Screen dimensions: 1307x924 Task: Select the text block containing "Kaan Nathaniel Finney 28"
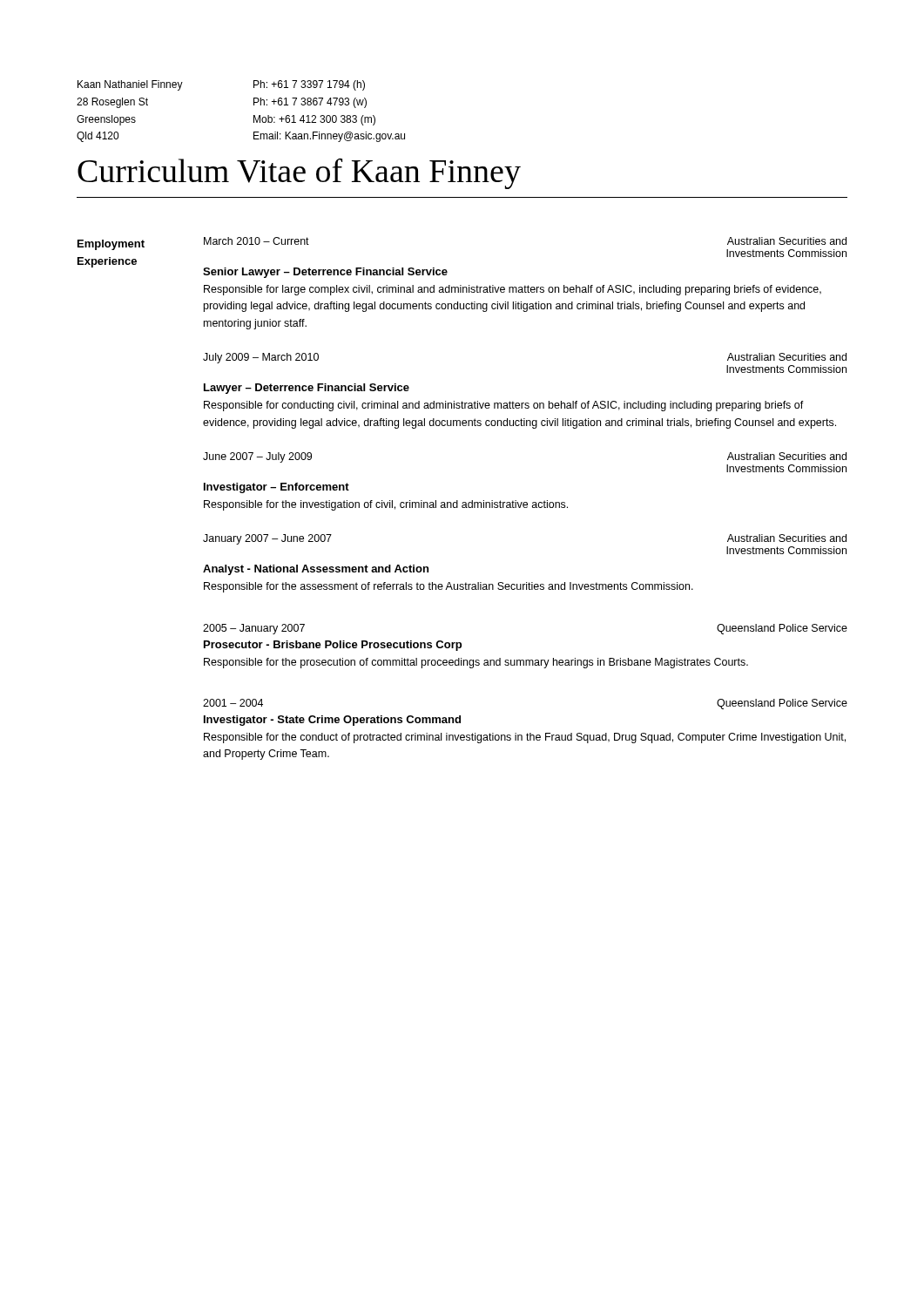pos(129,110)
